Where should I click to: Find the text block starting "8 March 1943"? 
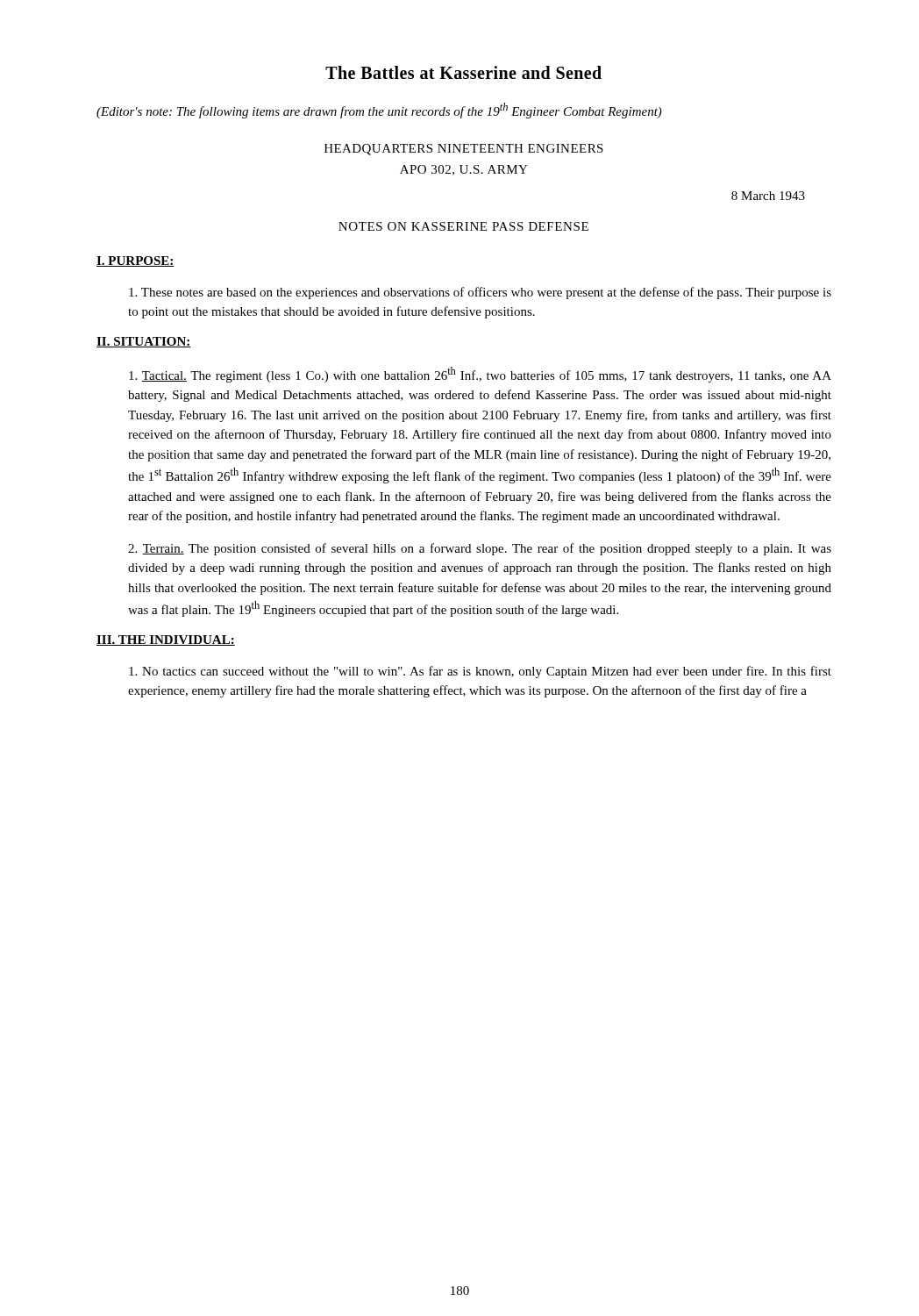point(768,195)
